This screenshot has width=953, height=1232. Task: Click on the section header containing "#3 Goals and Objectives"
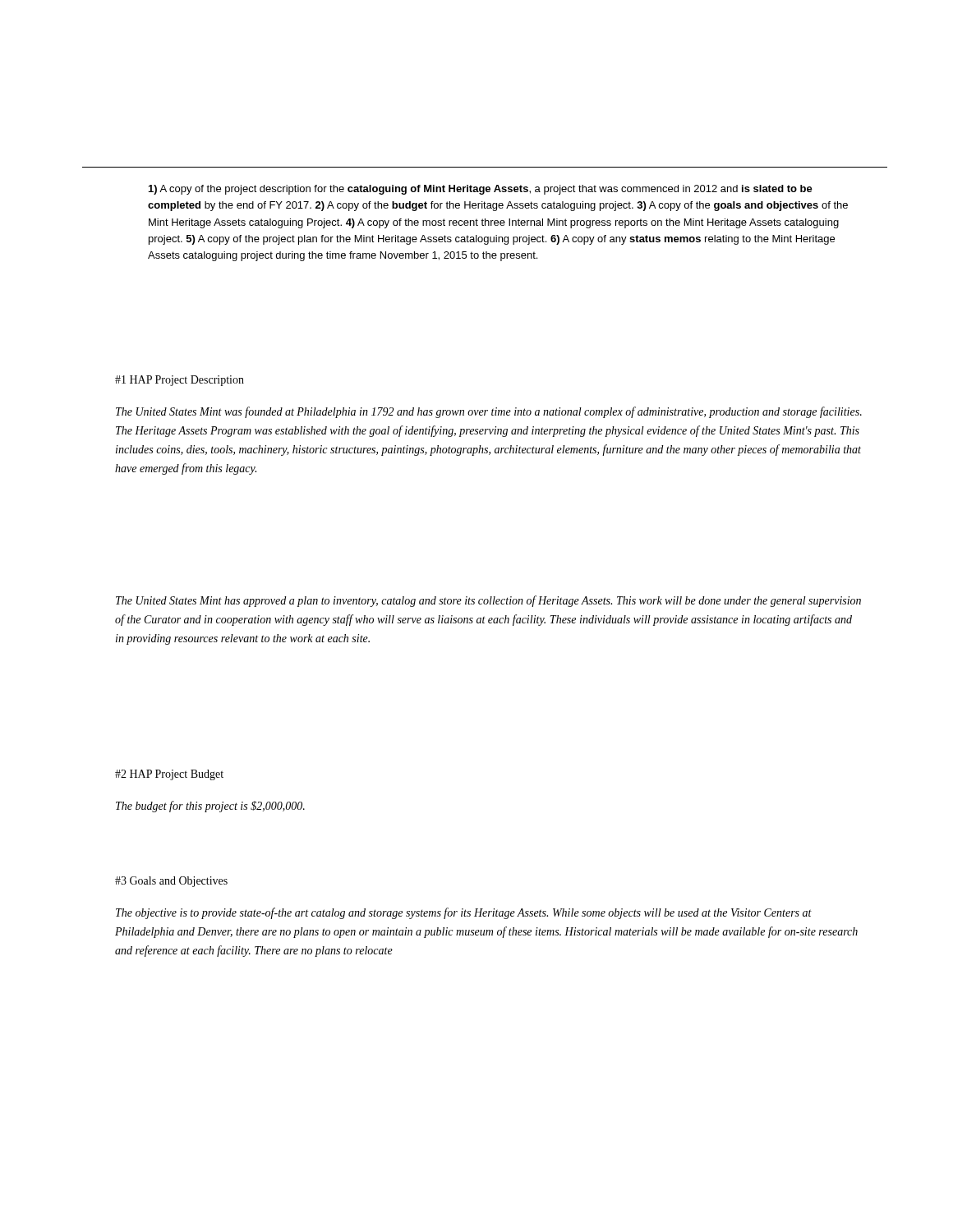pos(171,881)
